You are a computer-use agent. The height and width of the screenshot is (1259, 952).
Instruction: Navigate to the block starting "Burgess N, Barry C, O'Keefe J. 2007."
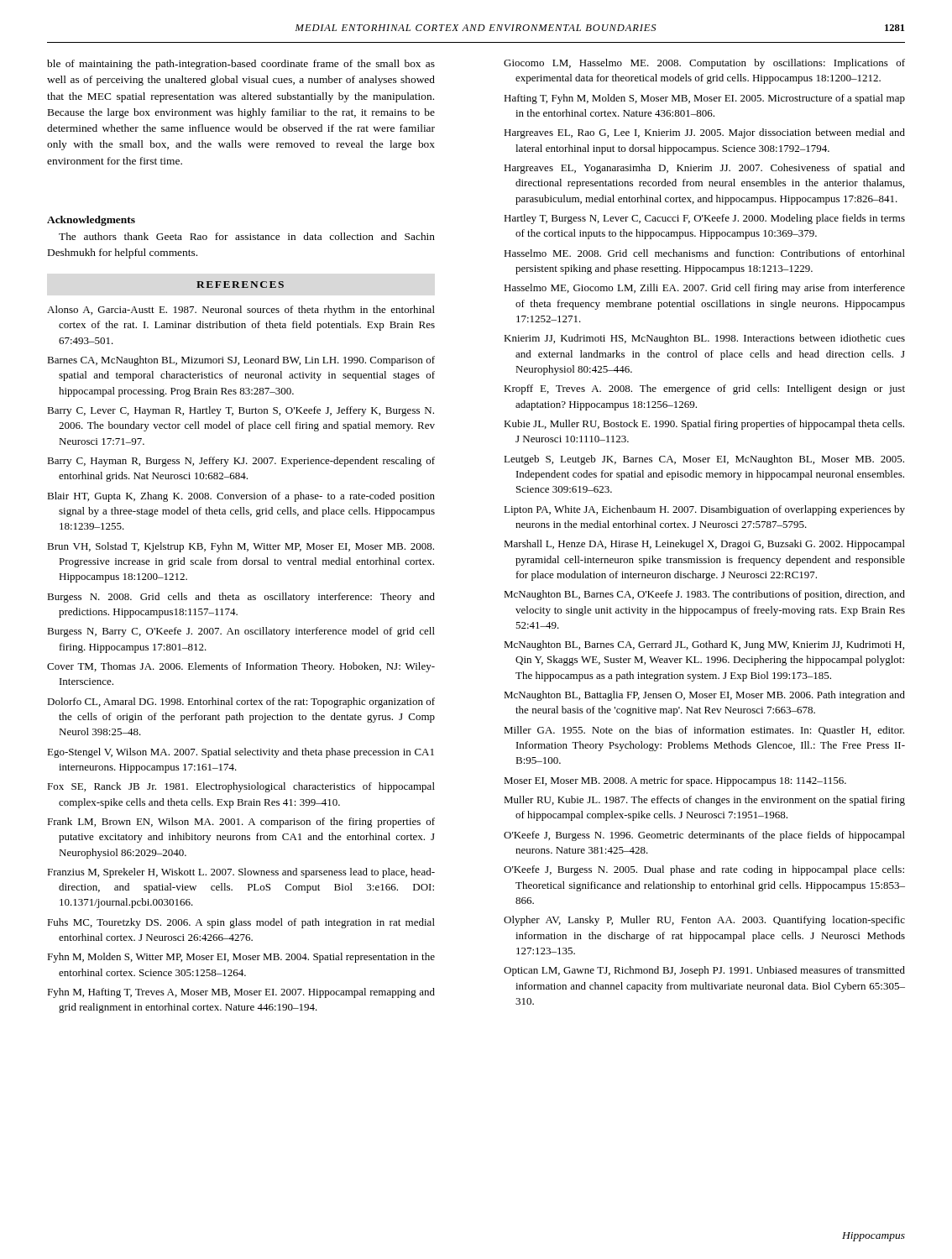[241, 639]
